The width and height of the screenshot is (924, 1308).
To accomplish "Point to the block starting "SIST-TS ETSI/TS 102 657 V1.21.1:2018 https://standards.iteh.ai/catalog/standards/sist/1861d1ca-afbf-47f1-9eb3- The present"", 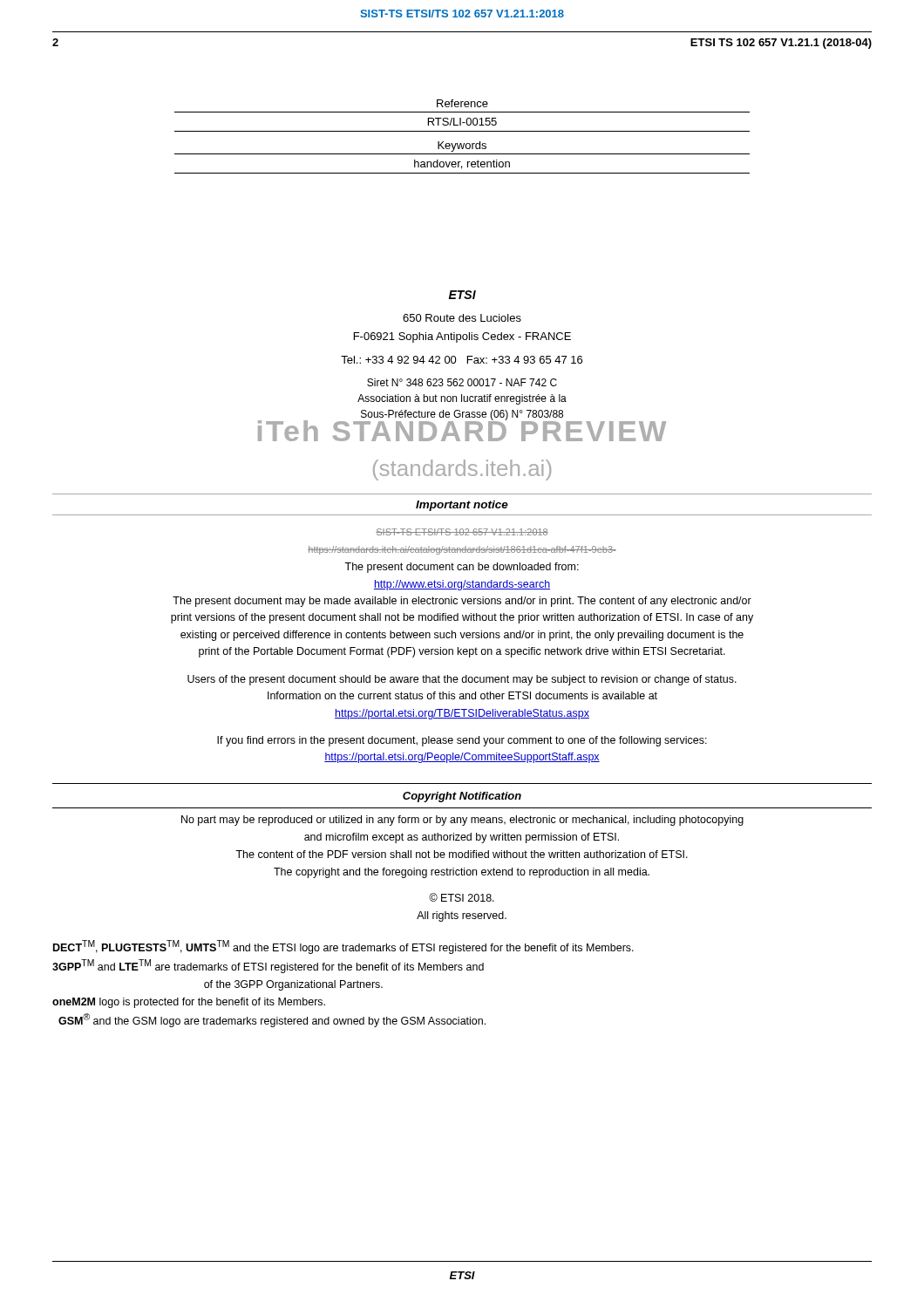I will point(462,559).
